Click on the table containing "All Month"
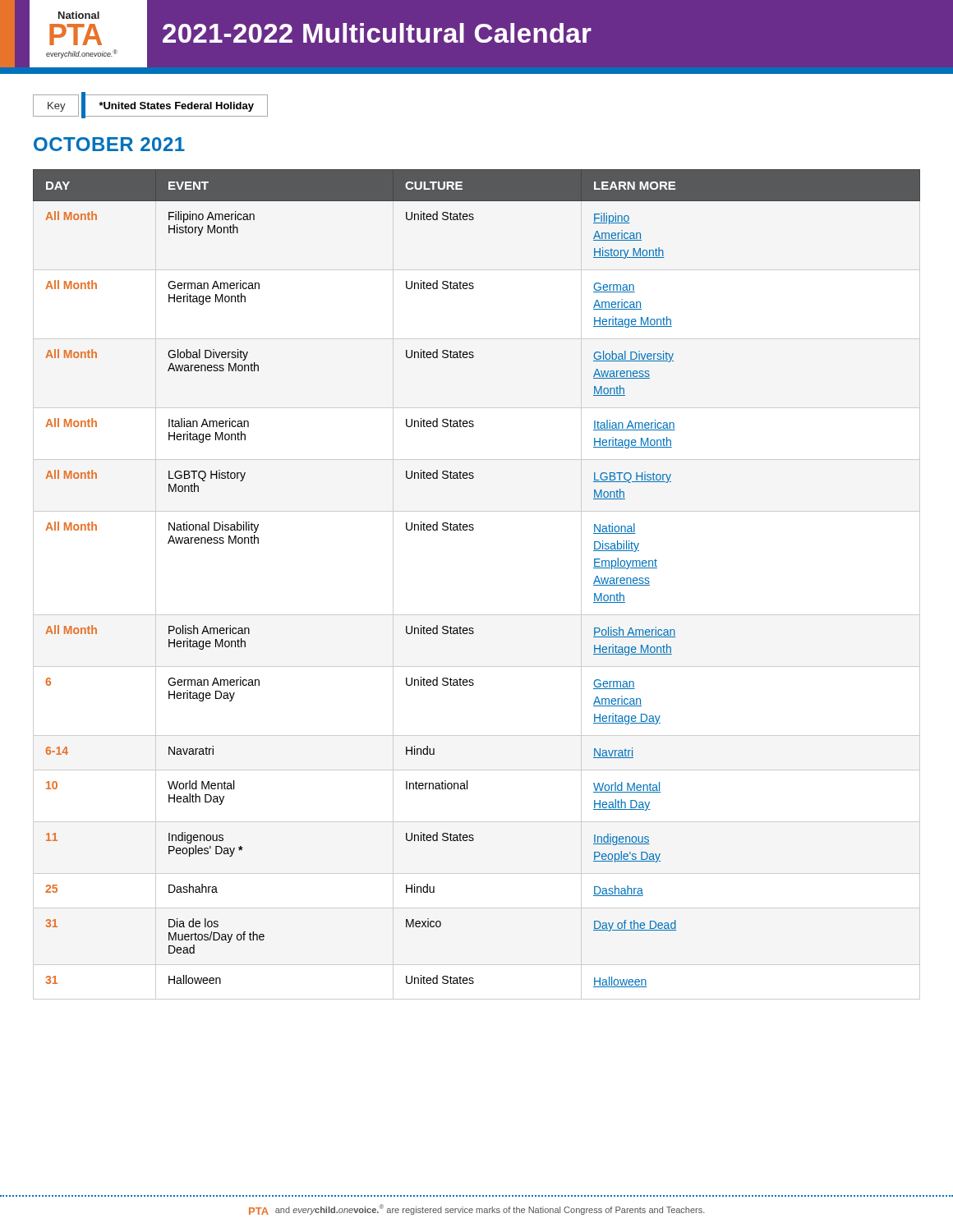Image resolution: width=953 pixels, height=1232 pixels. click(476, 584)
